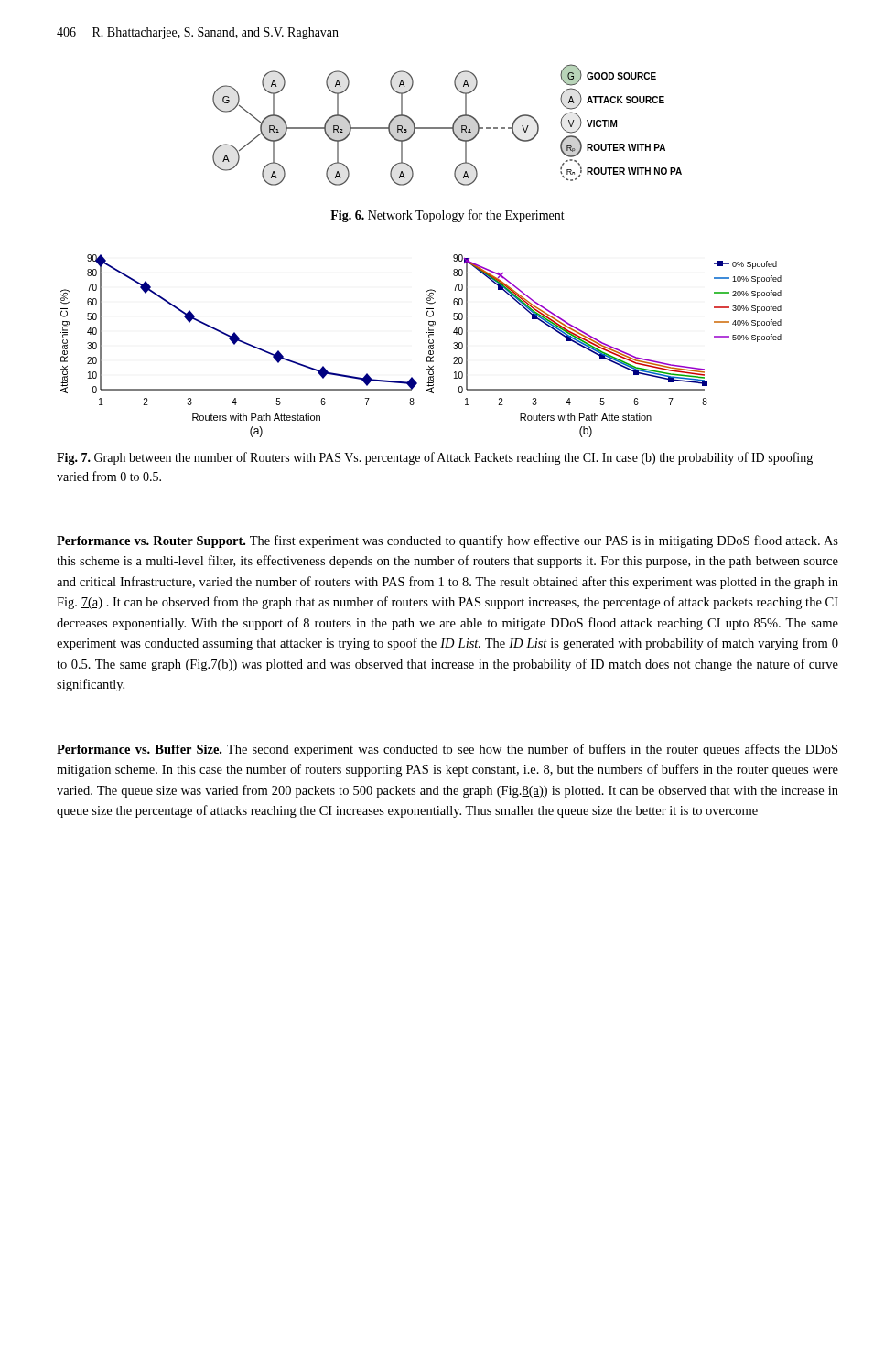Viewport: 895px width, 1372px height.
Task: Navigate to the block starting "Performance vs. Buffer Size. The second experiment was"
Action: [448, 780]
